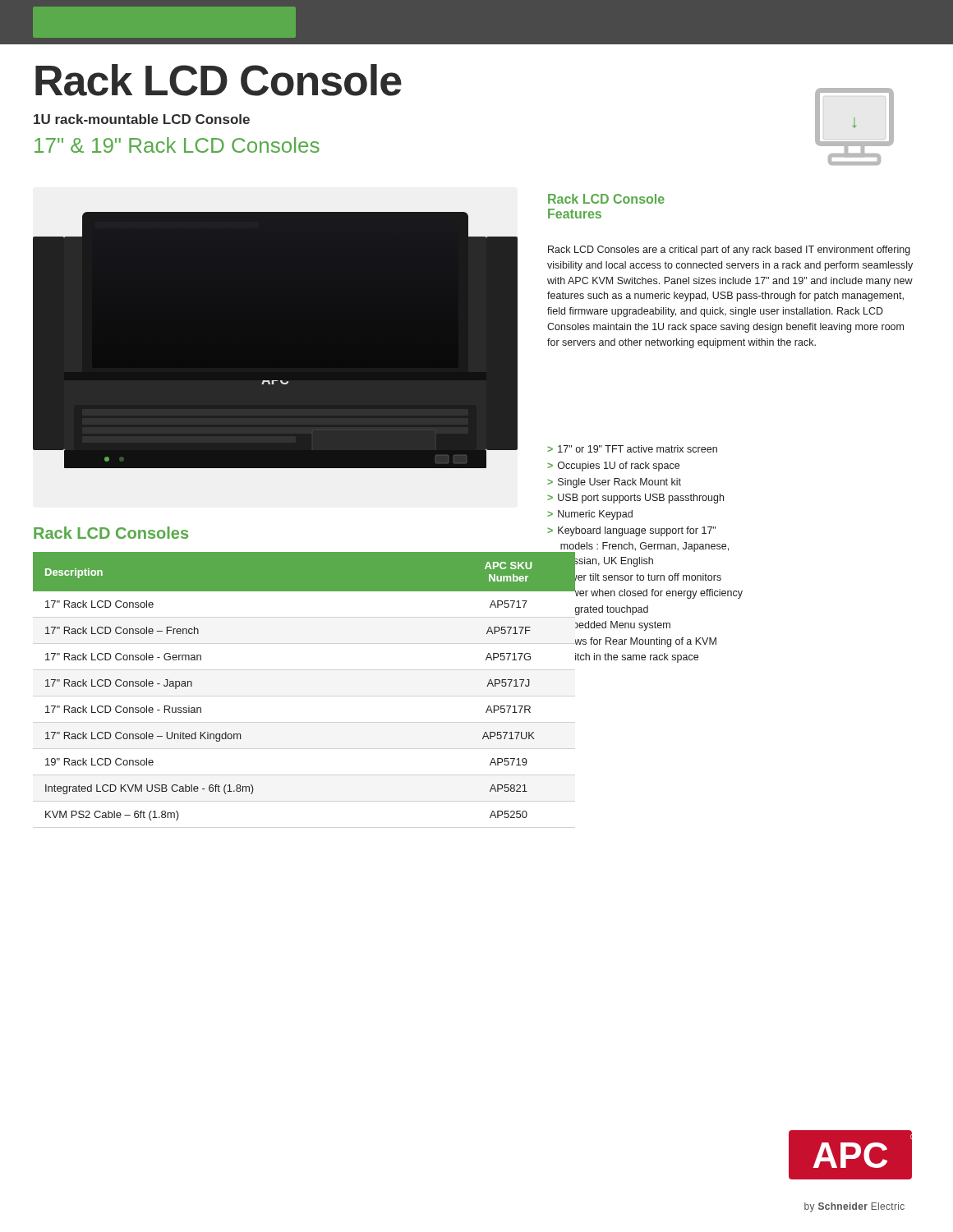Locate the table with the text "19" Rack LCD Console"
The width and height of the screenshot is (953, 1232).
[304, 690]
